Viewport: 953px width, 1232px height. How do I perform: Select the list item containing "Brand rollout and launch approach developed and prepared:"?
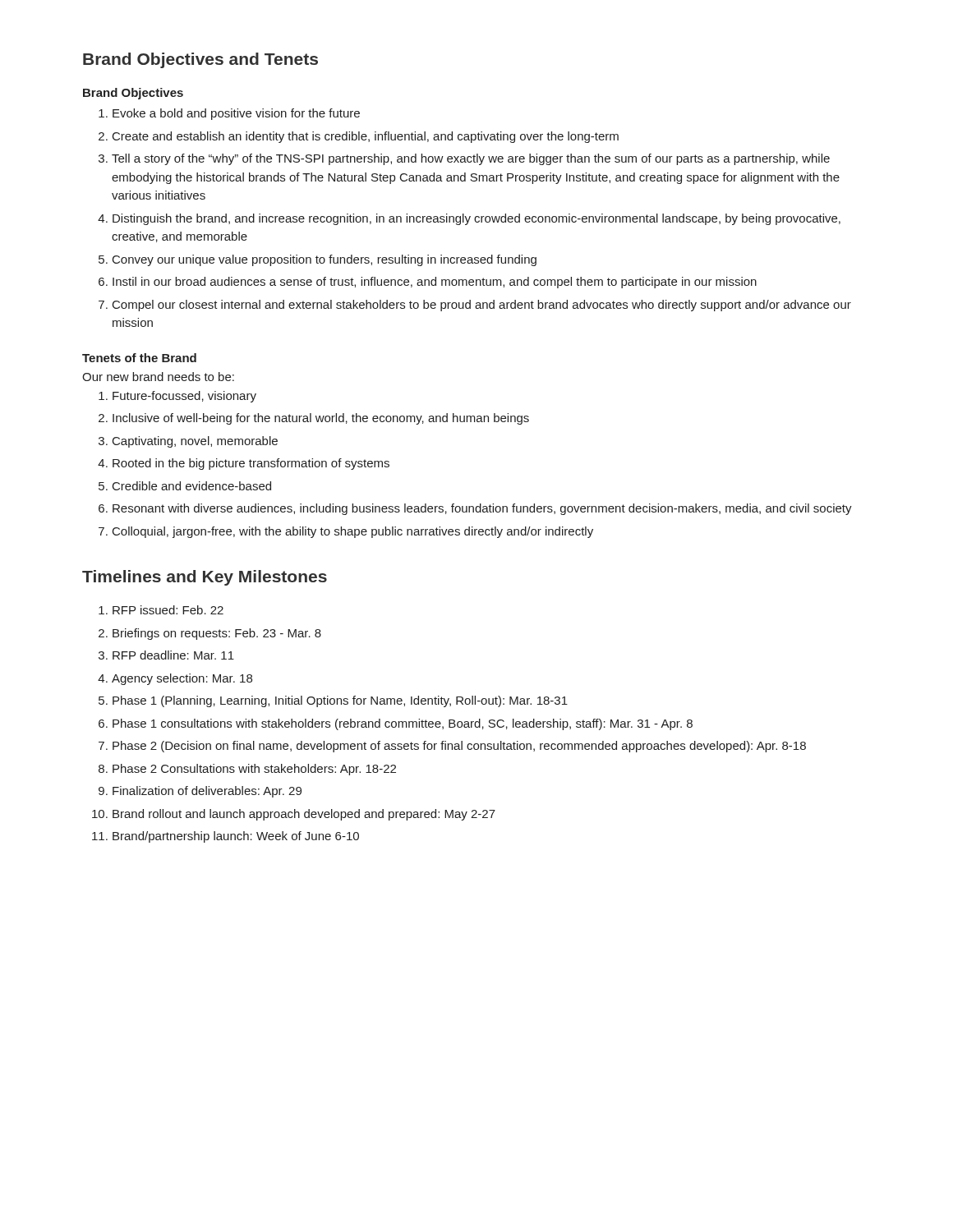pos(304,813)
